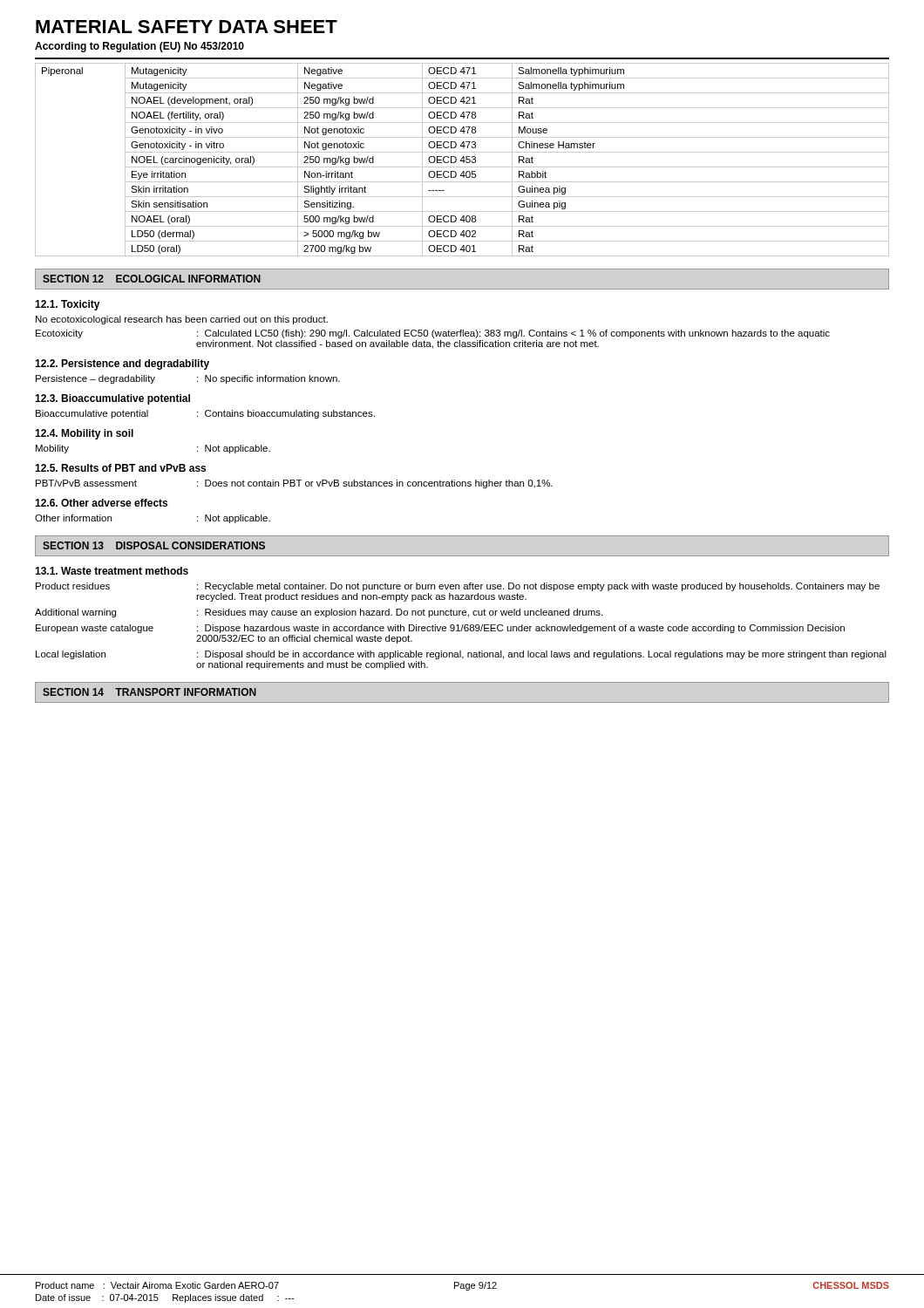Locate the section header that opens with "12.4. Mobility in"
924x1308 pixels.
coord(84,434)
